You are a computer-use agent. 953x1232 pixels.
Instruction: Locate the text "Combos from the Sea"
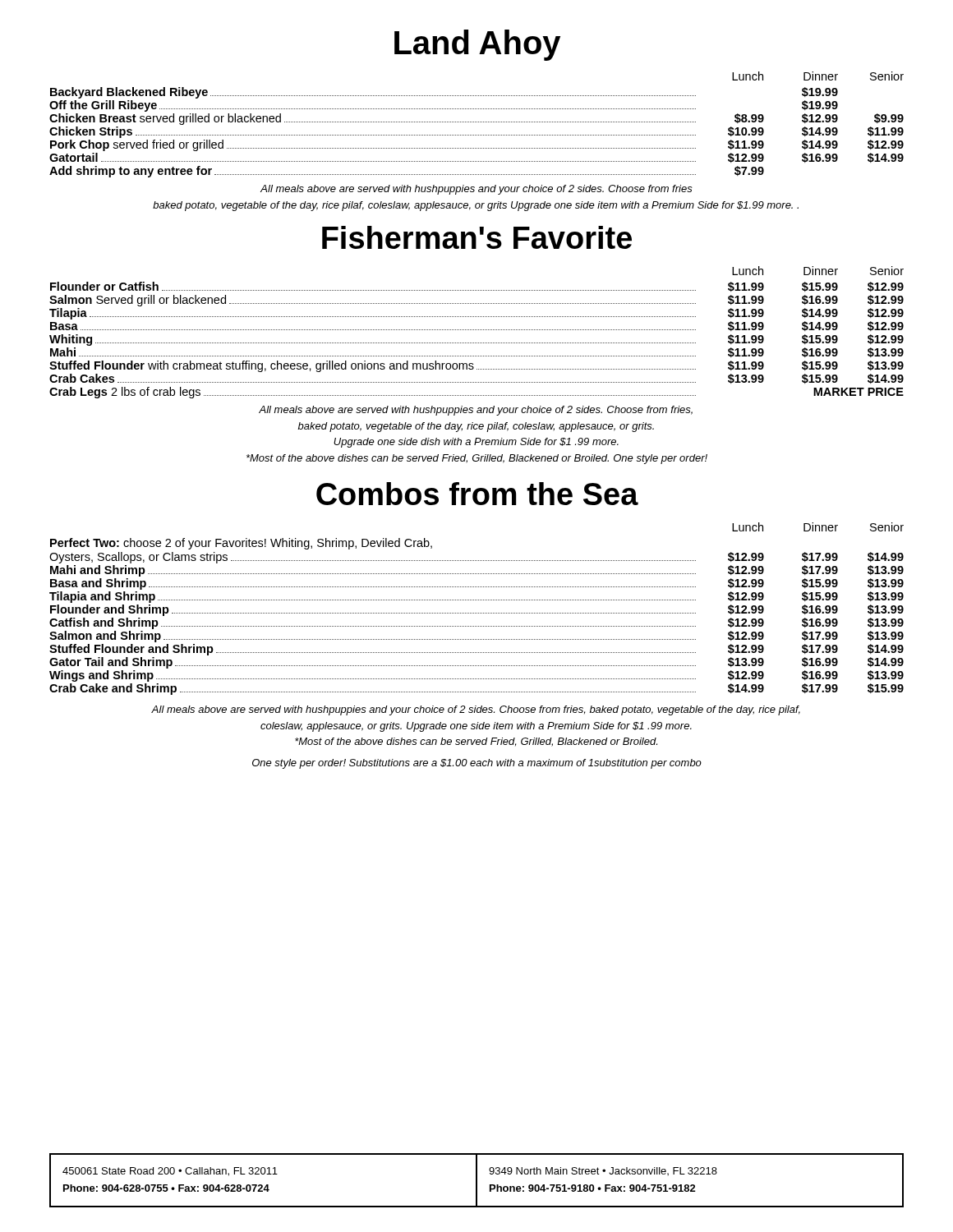tap(476, 494)
